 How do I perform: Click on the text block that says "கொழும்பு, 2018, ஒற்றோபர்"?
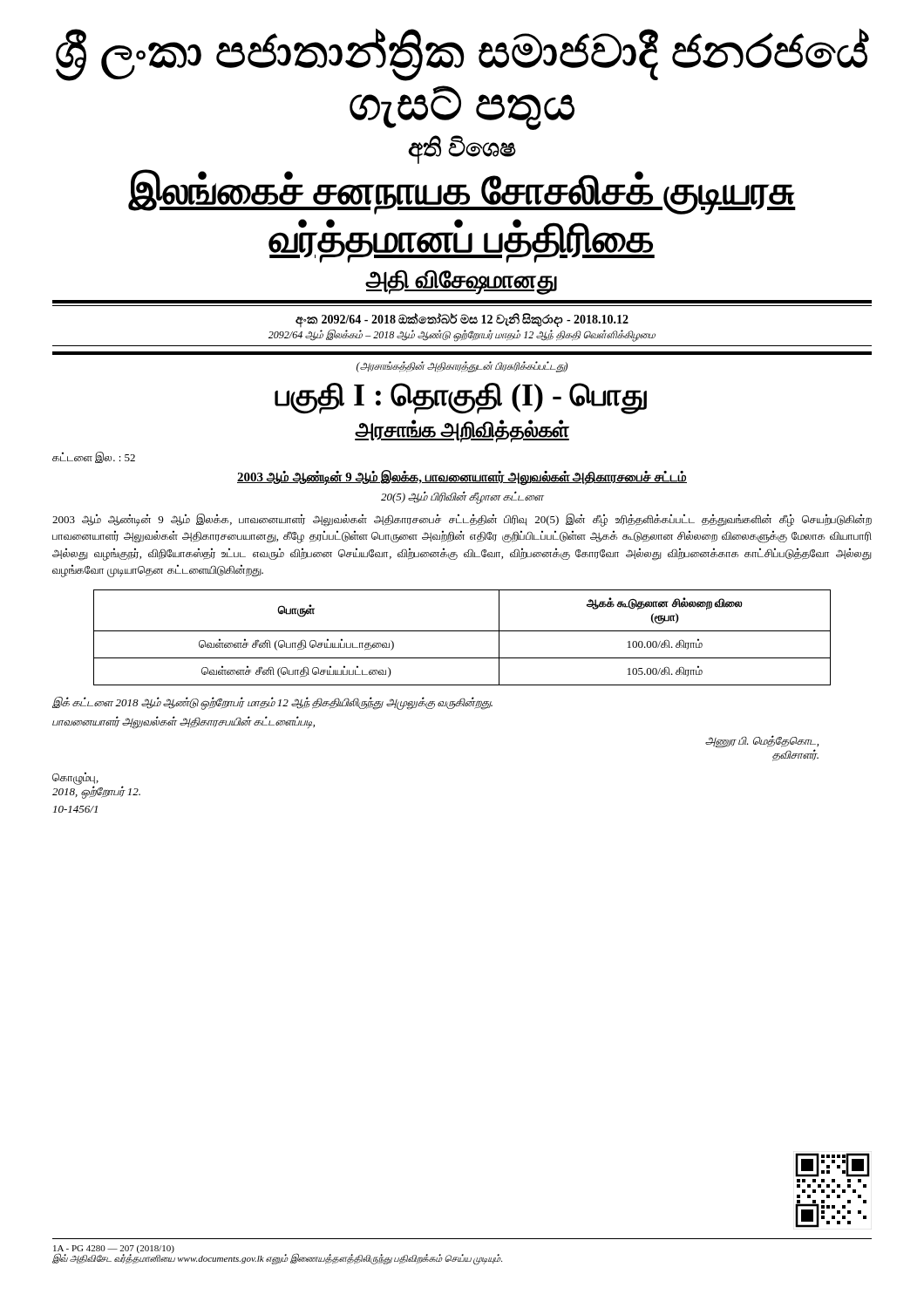click(97, 784)
